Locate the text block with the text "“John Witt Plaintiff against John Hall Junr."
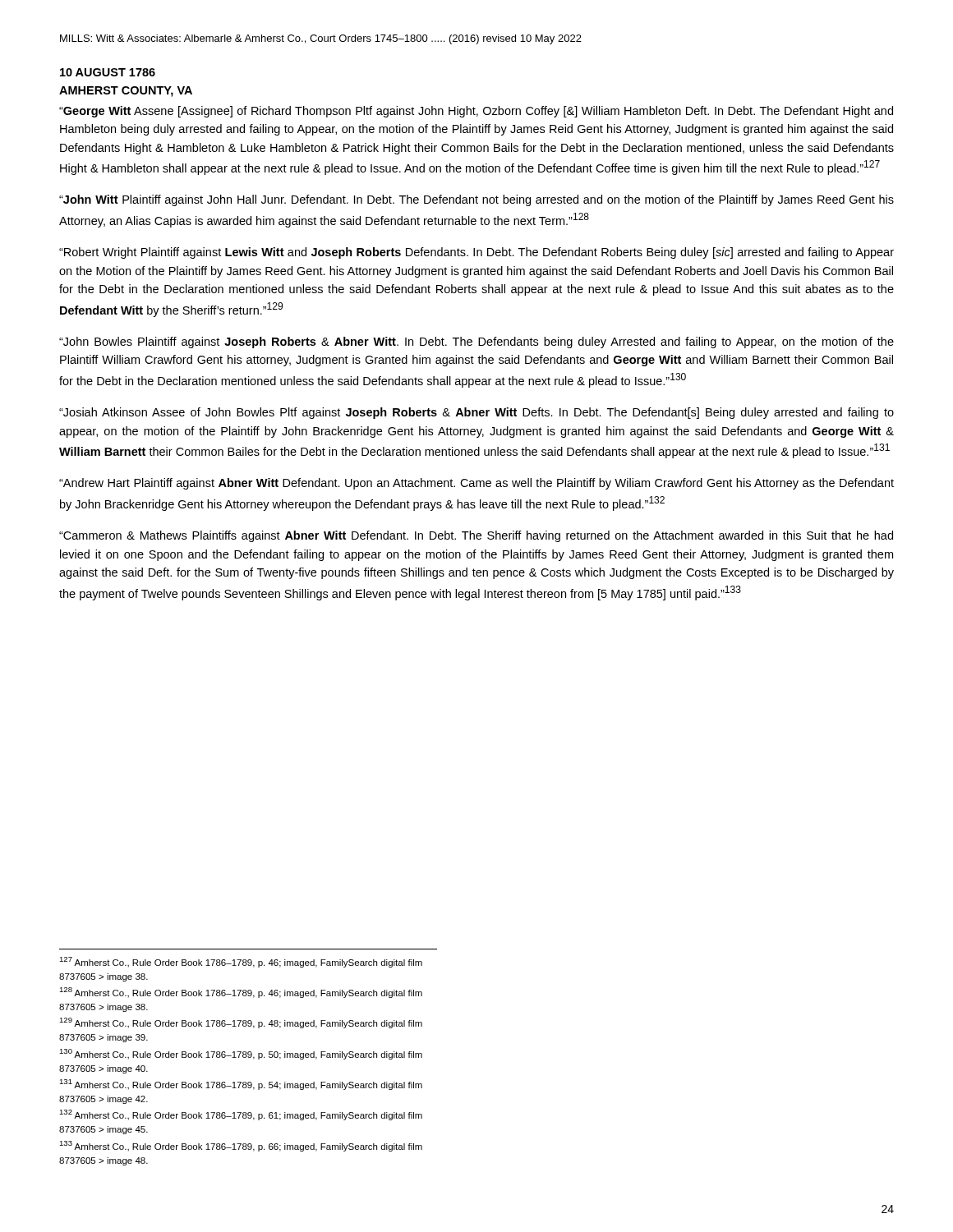The image size is (953, 1232). [476, 210]
